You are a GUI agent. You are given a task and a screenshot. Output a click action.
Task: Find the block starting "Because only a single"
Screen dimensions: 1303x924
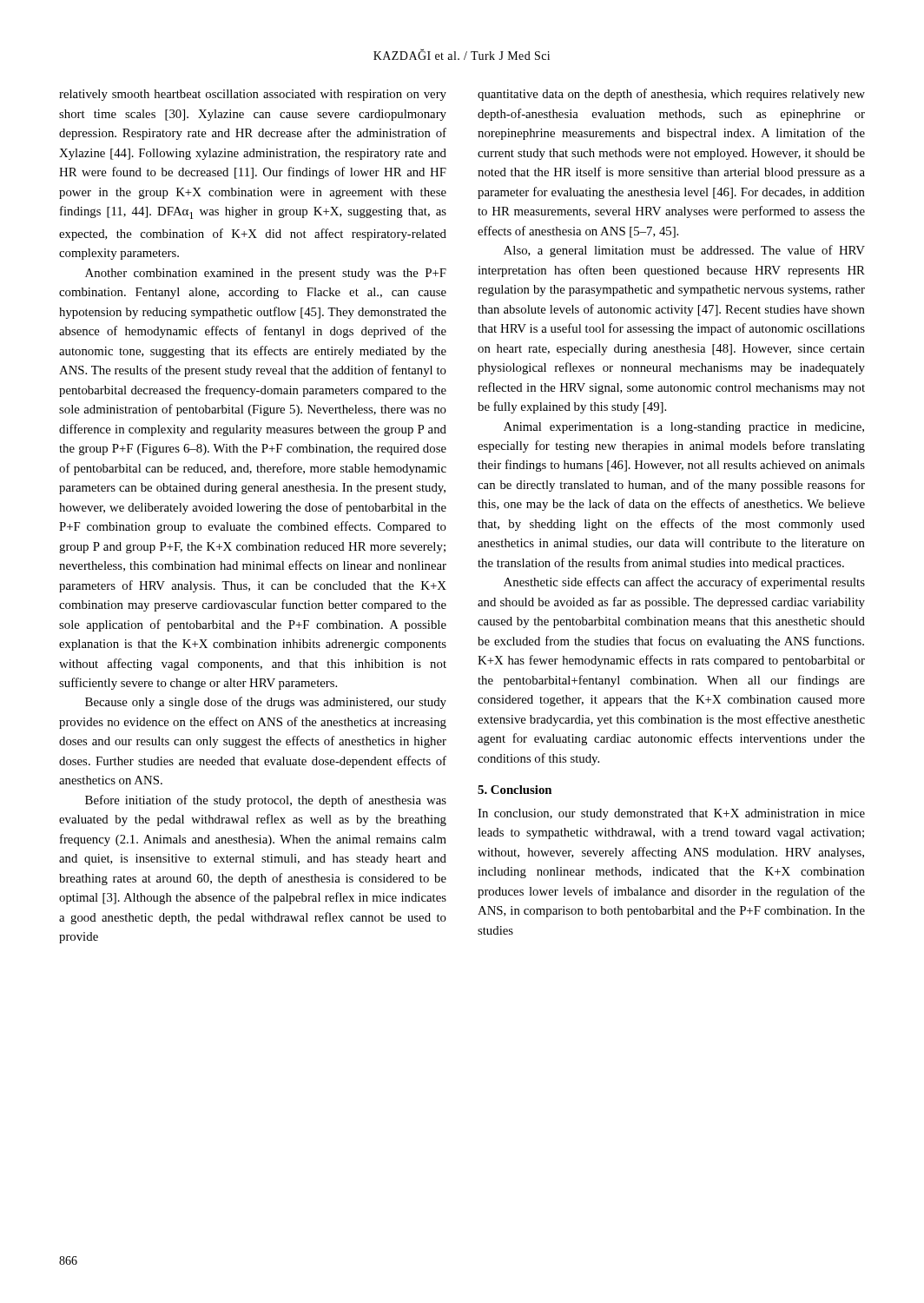click(253, 742)
